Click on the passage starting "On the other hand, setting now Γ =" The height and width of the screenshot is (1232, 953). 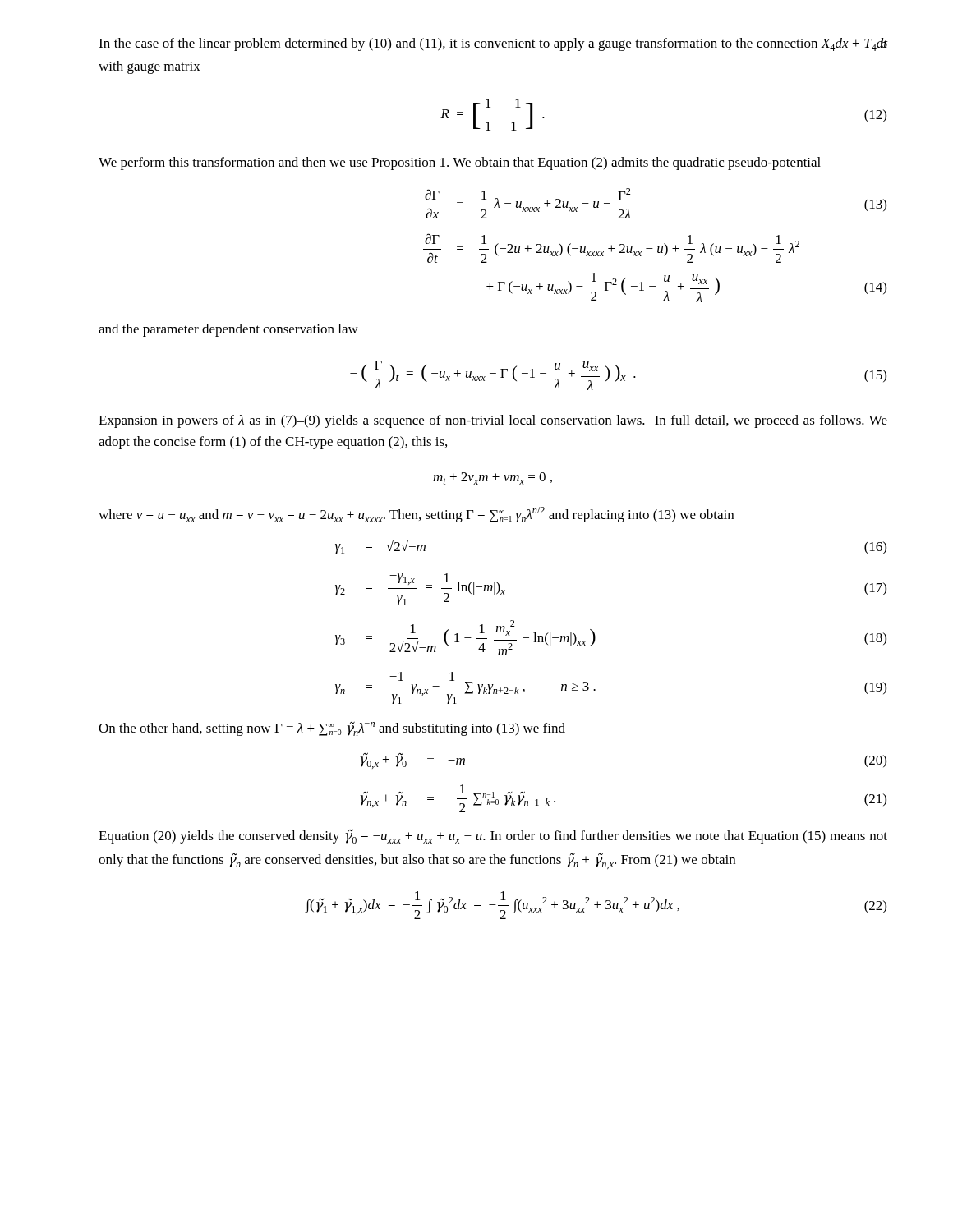coord(493,728)
